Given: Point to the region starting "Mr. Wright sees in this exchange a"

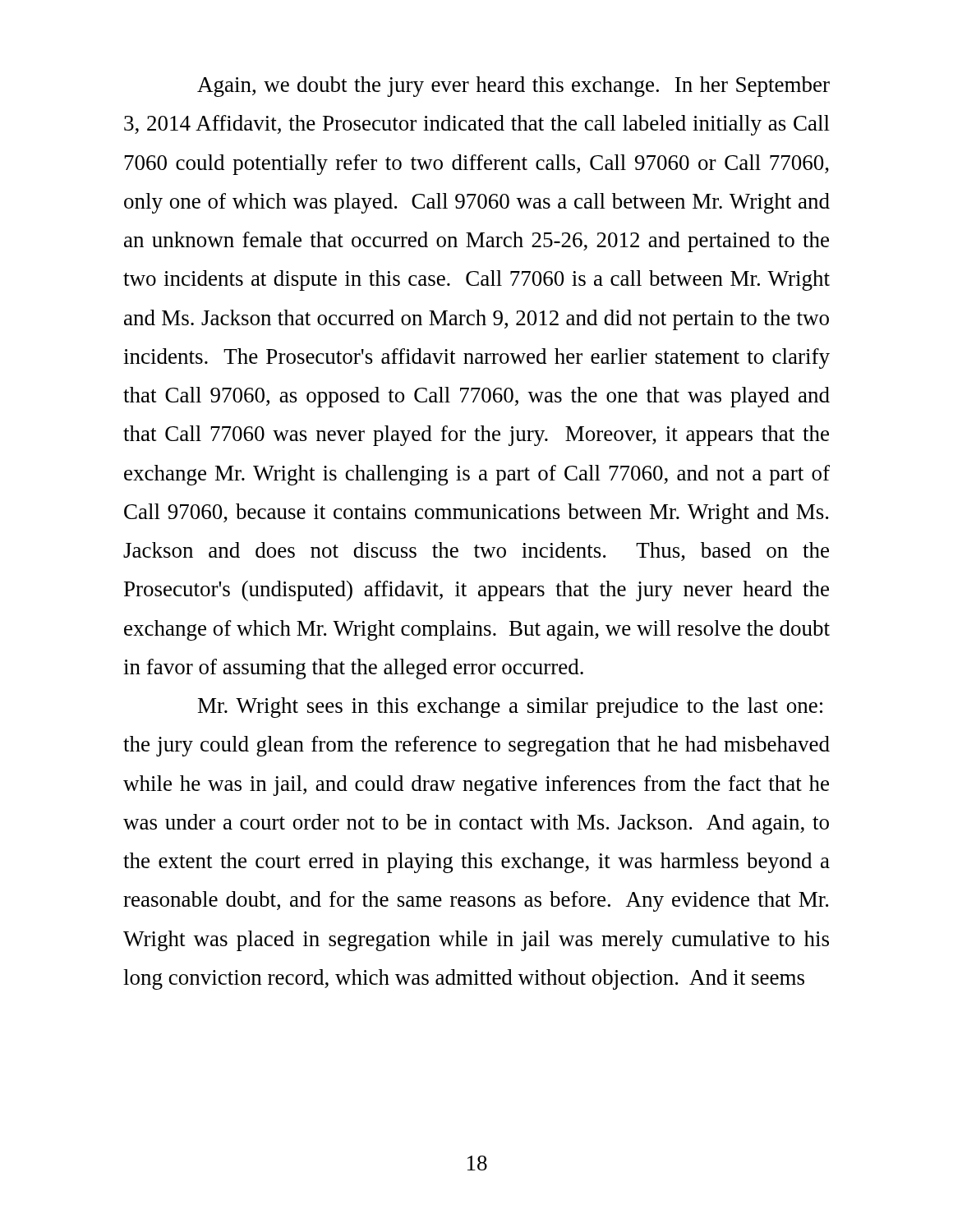Looking at the screenshot, I should (476, 842).
